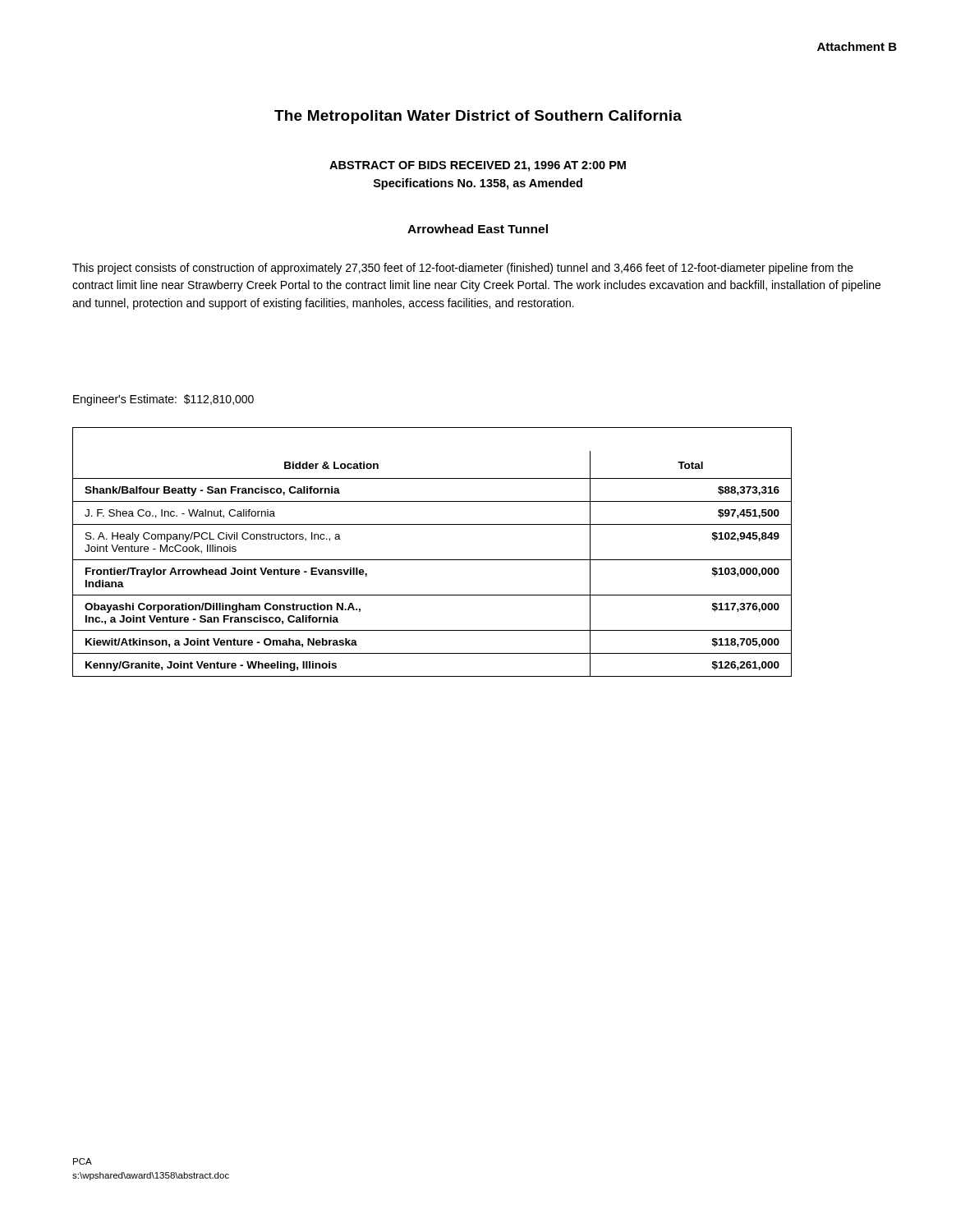Locate the block of text that opens with "This project consists of construction of approximately"
The height and width of the screenshot is (1232, 956).
tap(477, 285)
